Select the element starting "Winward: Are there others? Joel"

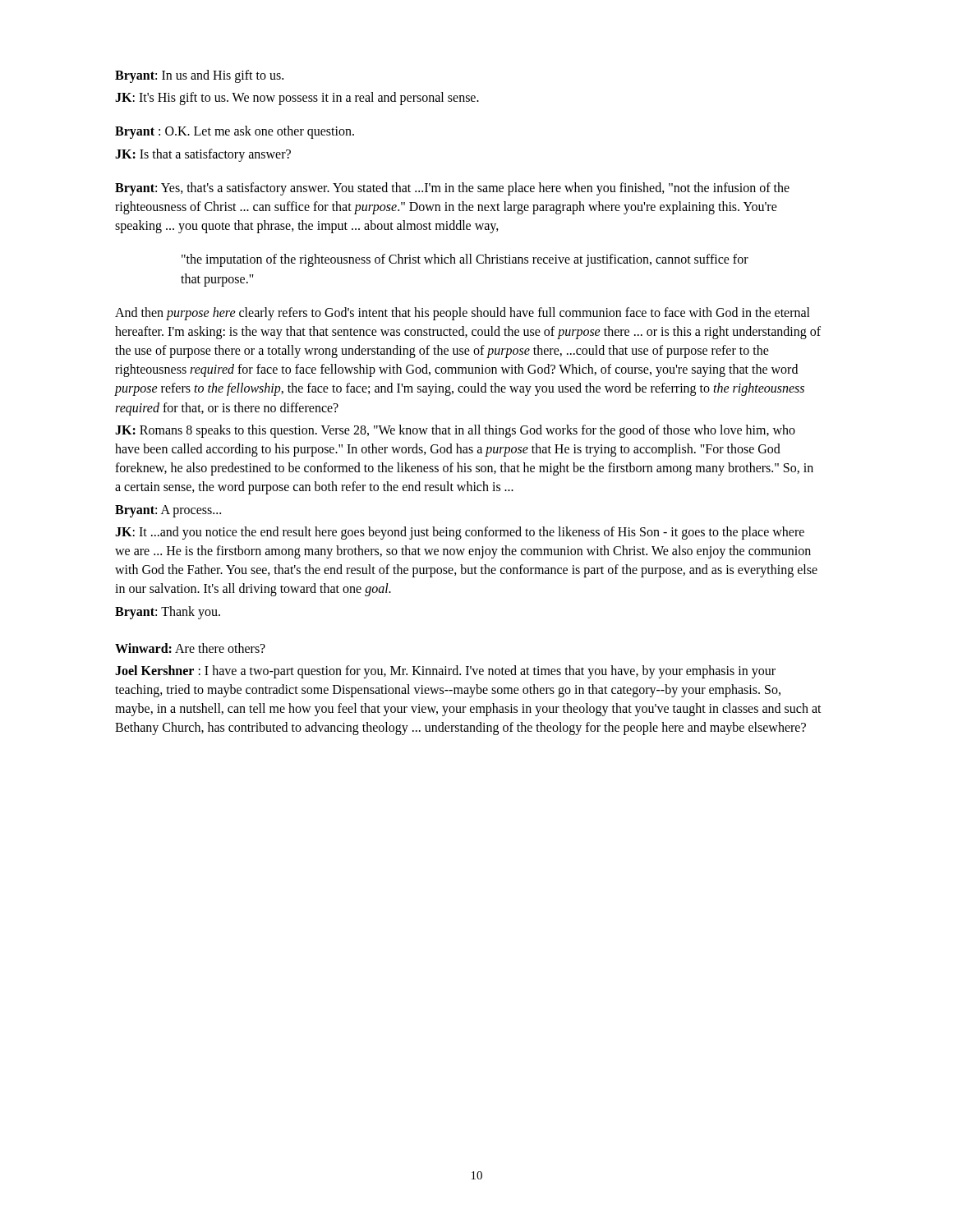[468, 688]
